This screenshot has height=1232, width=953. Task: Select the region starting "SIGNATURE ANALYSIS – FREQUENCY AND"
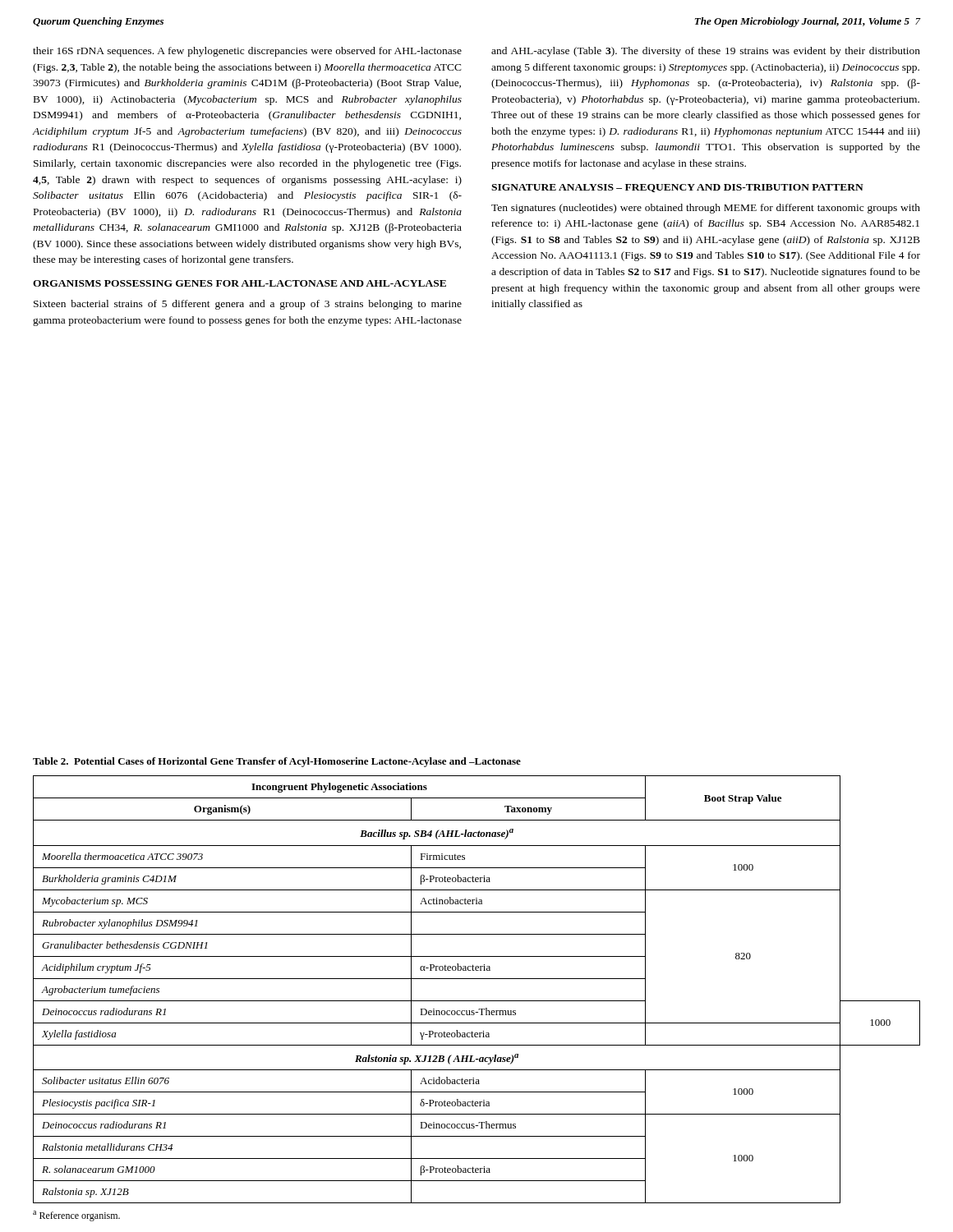click(677, 186)
